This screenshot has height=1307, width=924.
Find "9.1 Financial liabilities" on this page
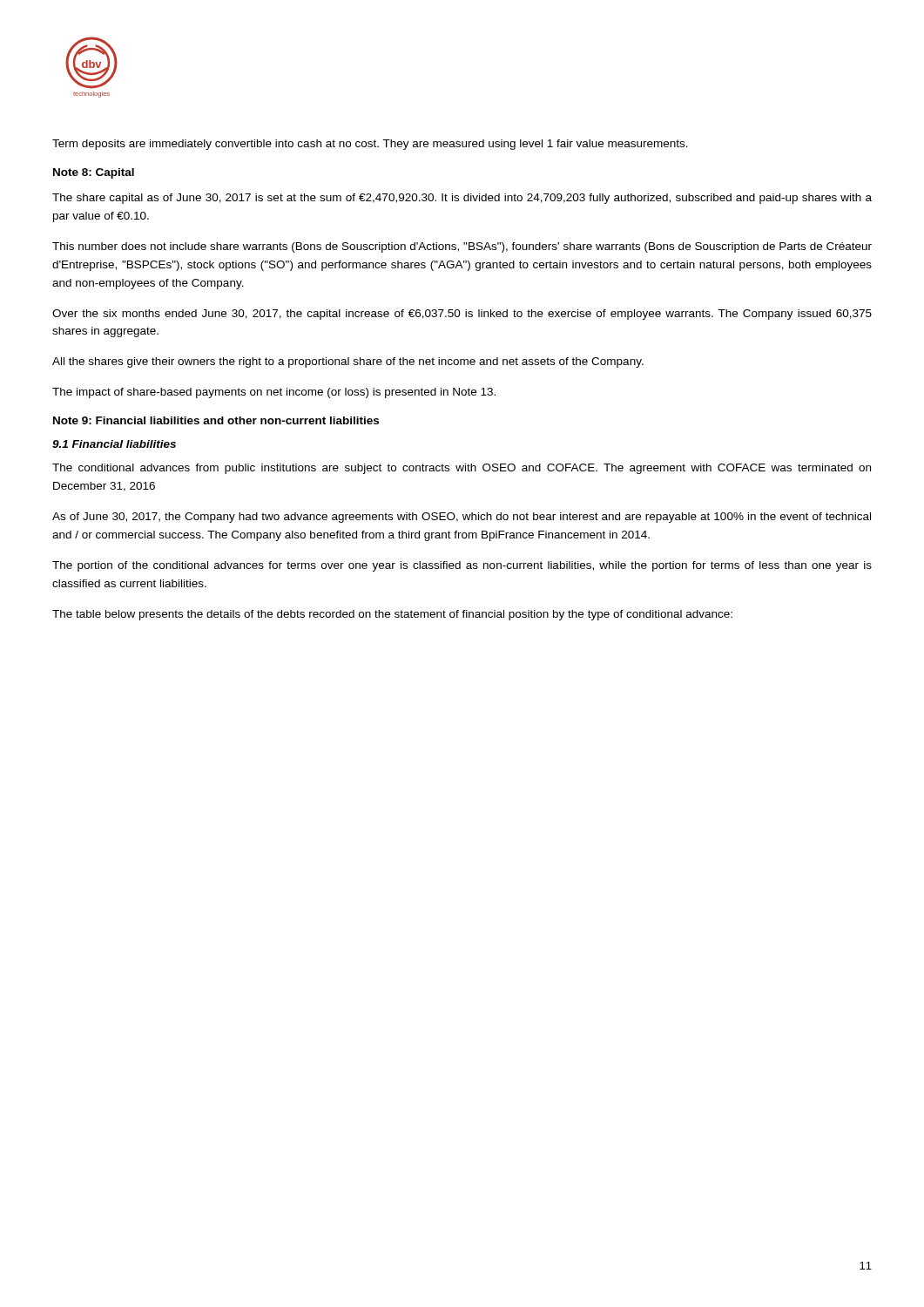[114, 444]
